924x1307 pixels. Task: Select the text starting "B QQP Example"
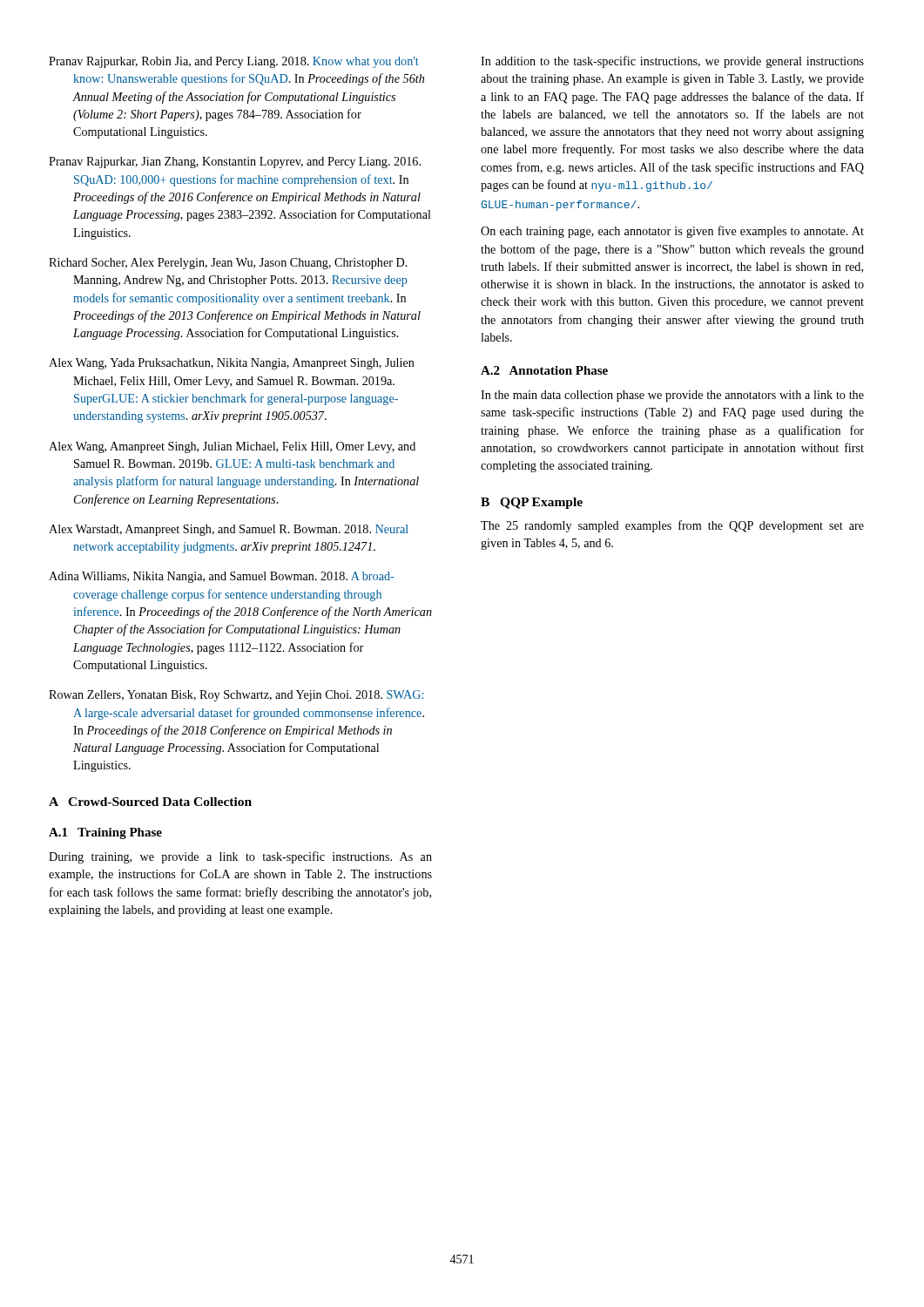(x=532, y=501)
